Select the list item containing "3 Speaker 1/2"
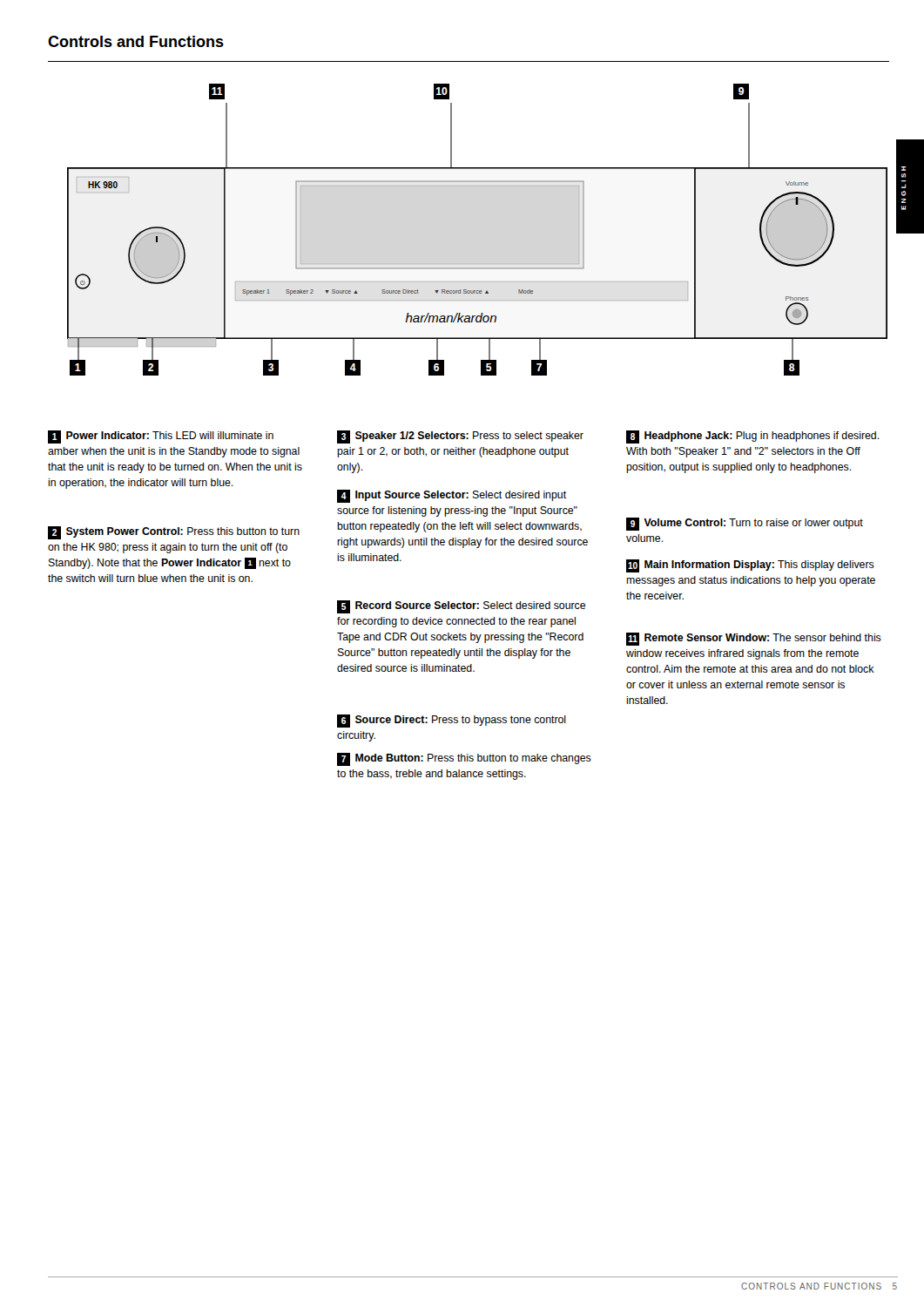The image size is (924, 1307). [x=466, y=452]
